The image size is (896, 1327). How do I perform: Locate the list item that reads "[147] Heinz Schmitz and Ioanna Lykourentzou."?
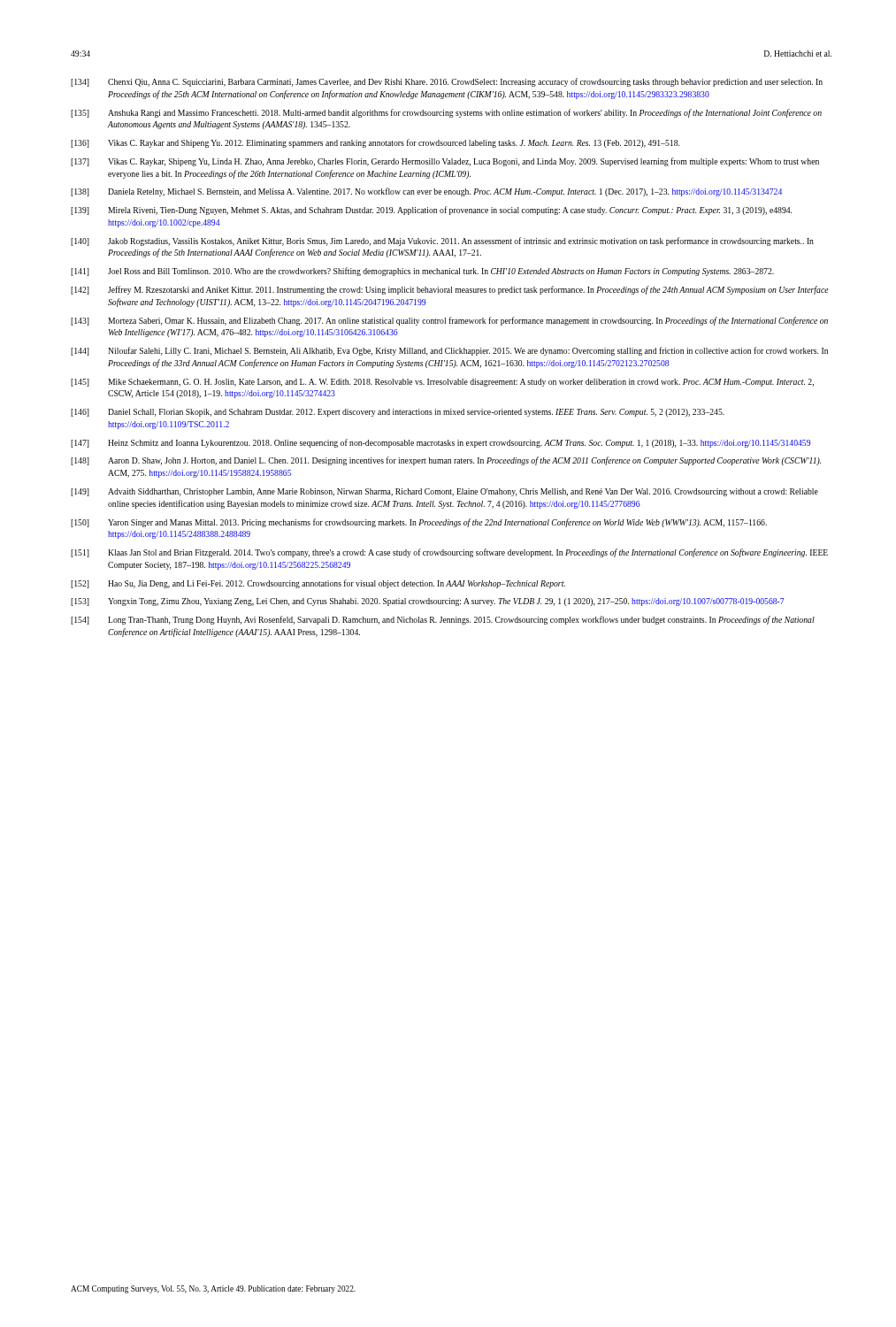click(x=452, y=443)
